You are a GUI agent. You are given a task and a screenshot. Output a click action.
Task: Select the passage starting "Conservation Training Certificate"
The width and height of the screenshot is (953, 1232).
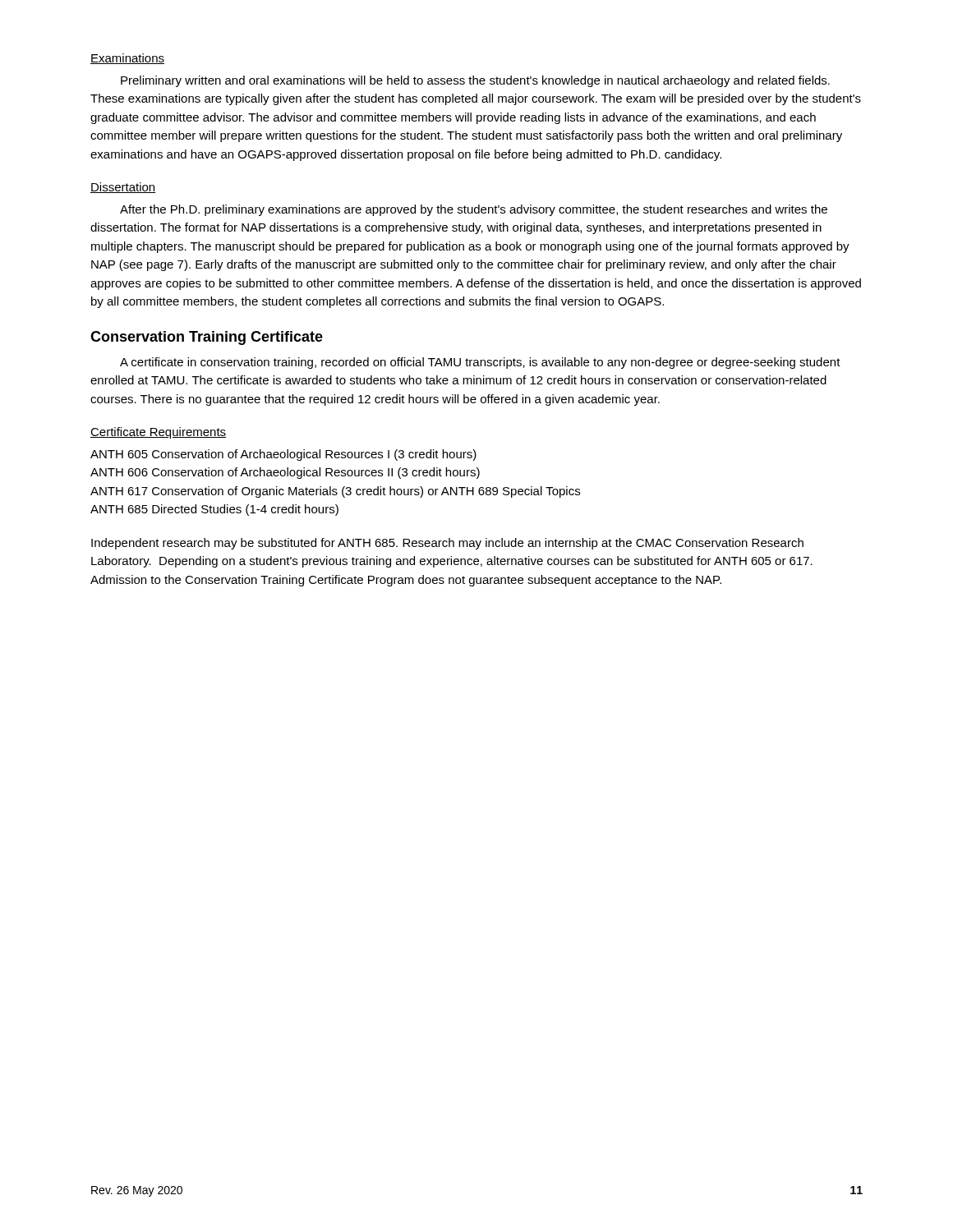click(x=207, y=336)
